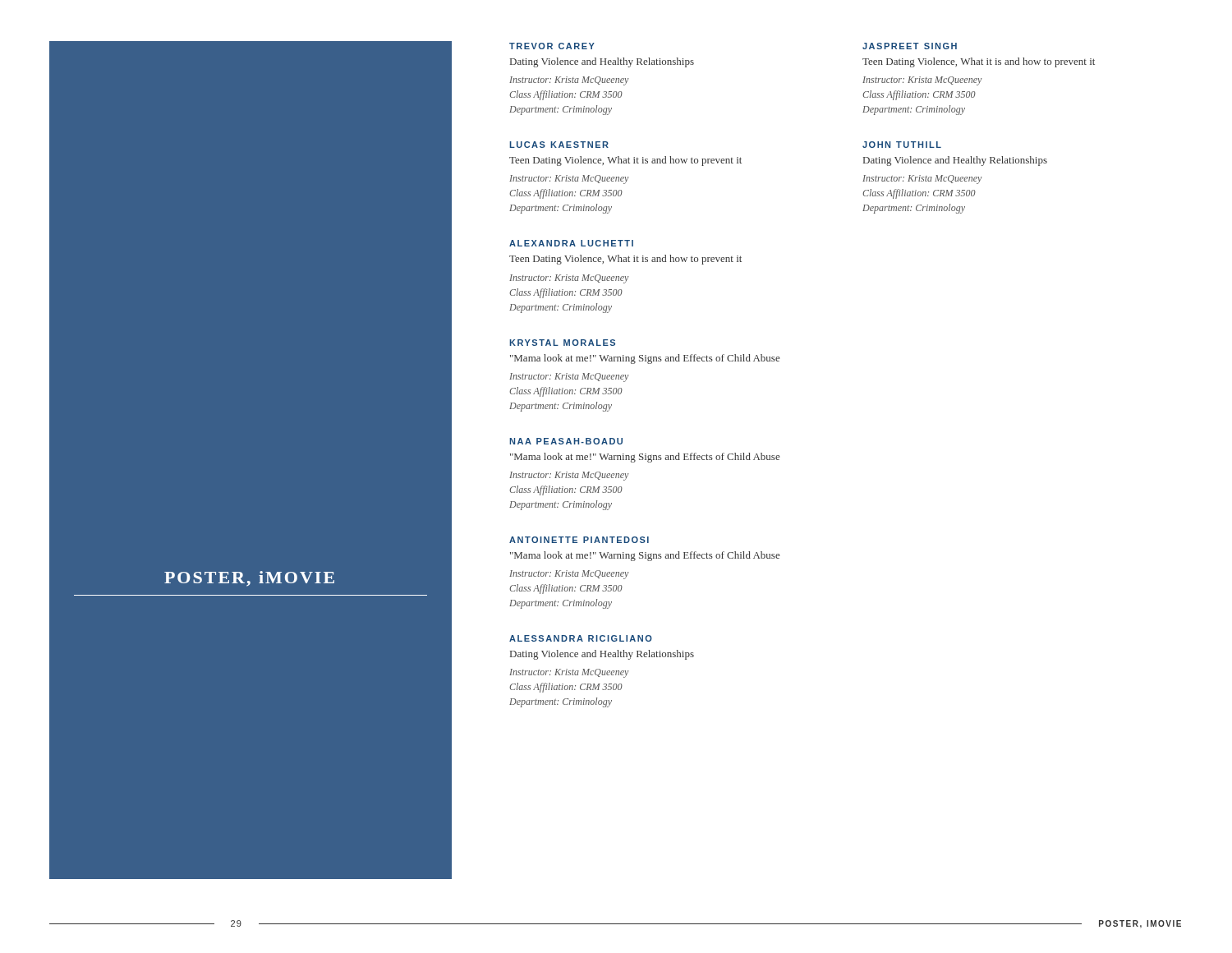Click on the illustration

(251, 460)
